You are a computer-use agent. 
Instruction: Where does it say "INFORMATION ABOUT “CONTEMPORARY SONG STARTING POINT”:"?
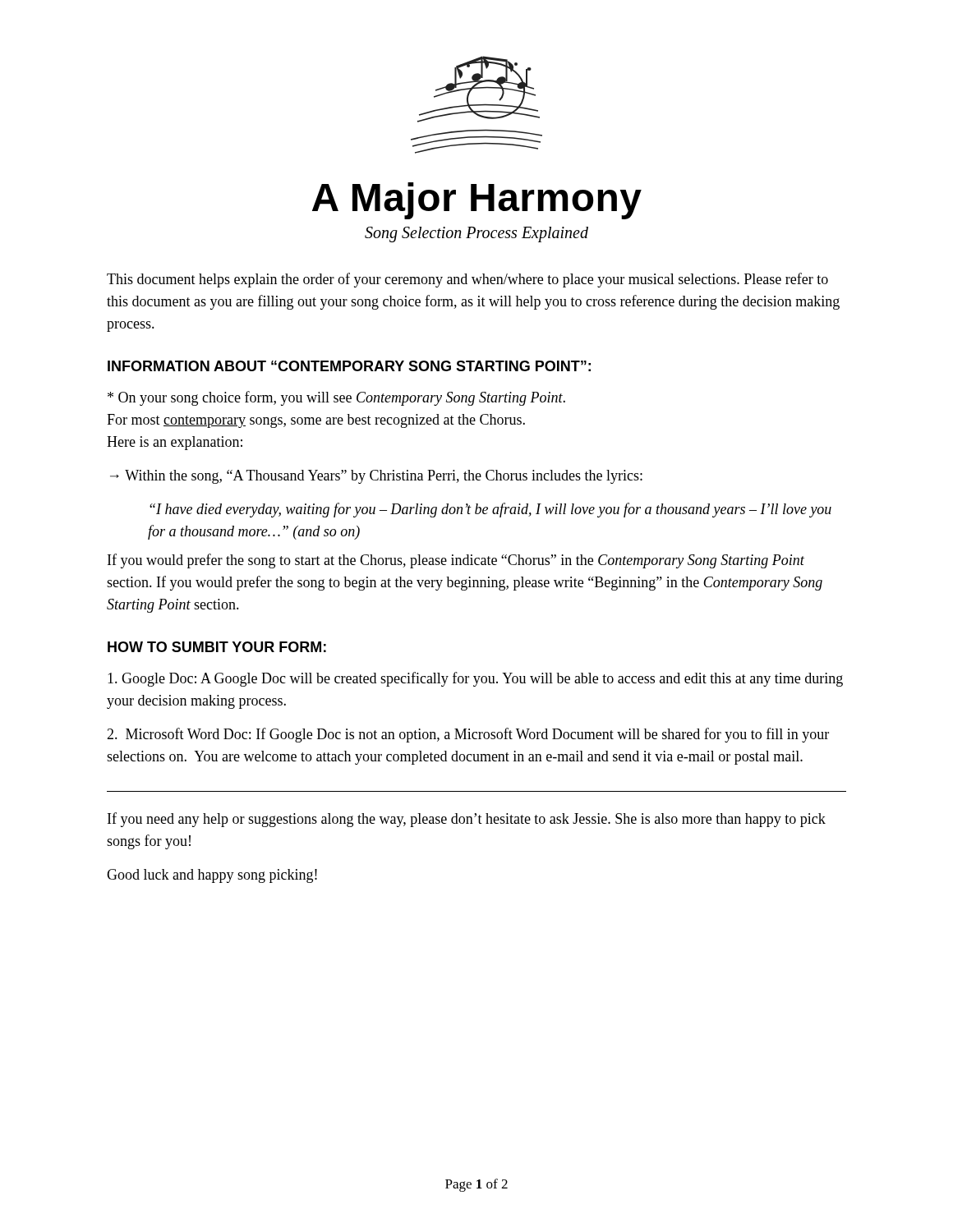[x=349, y=366]
